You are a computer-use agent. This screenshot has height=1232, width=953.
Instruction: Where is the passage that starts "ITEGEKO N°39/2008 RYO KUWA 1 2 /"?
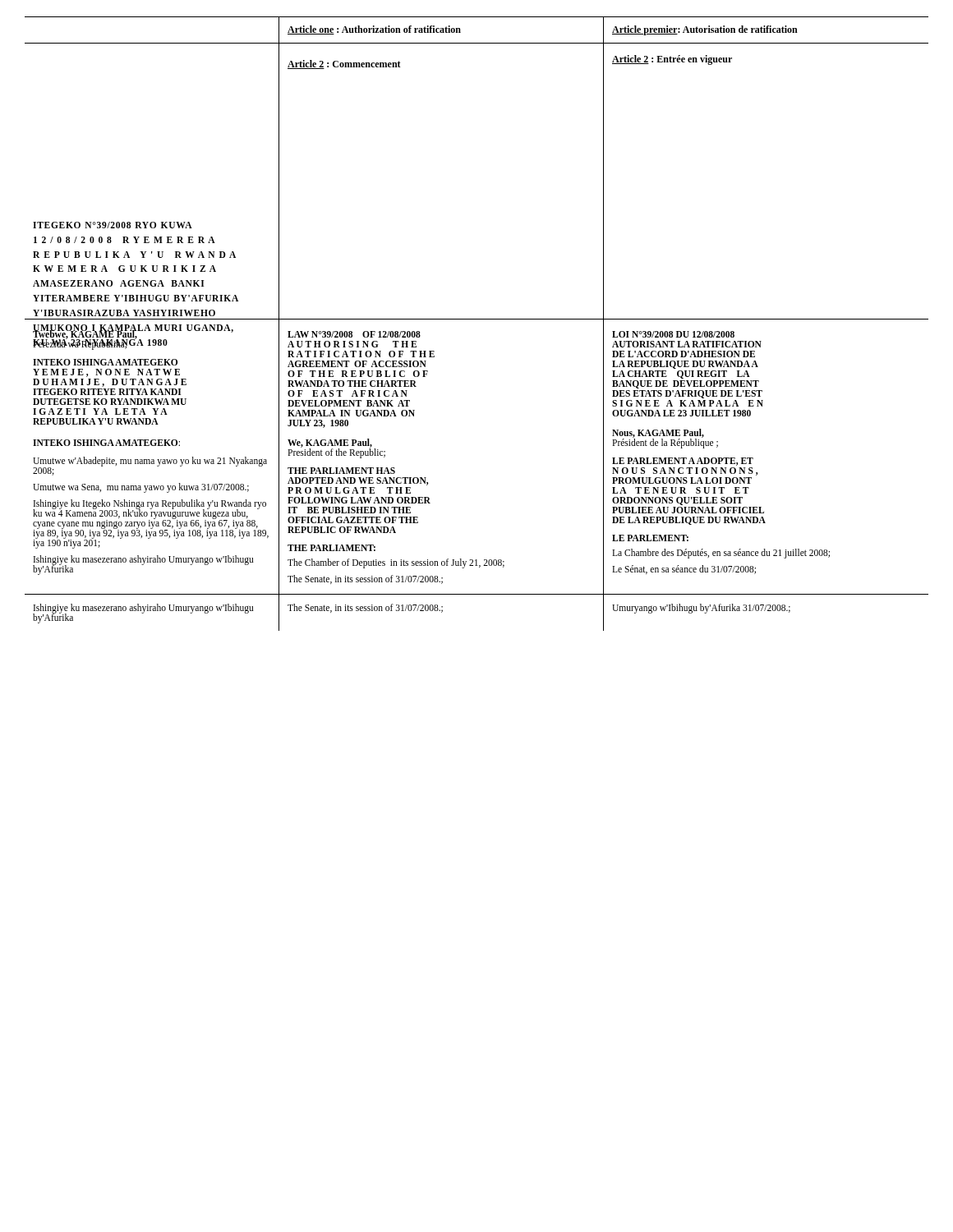152,284
